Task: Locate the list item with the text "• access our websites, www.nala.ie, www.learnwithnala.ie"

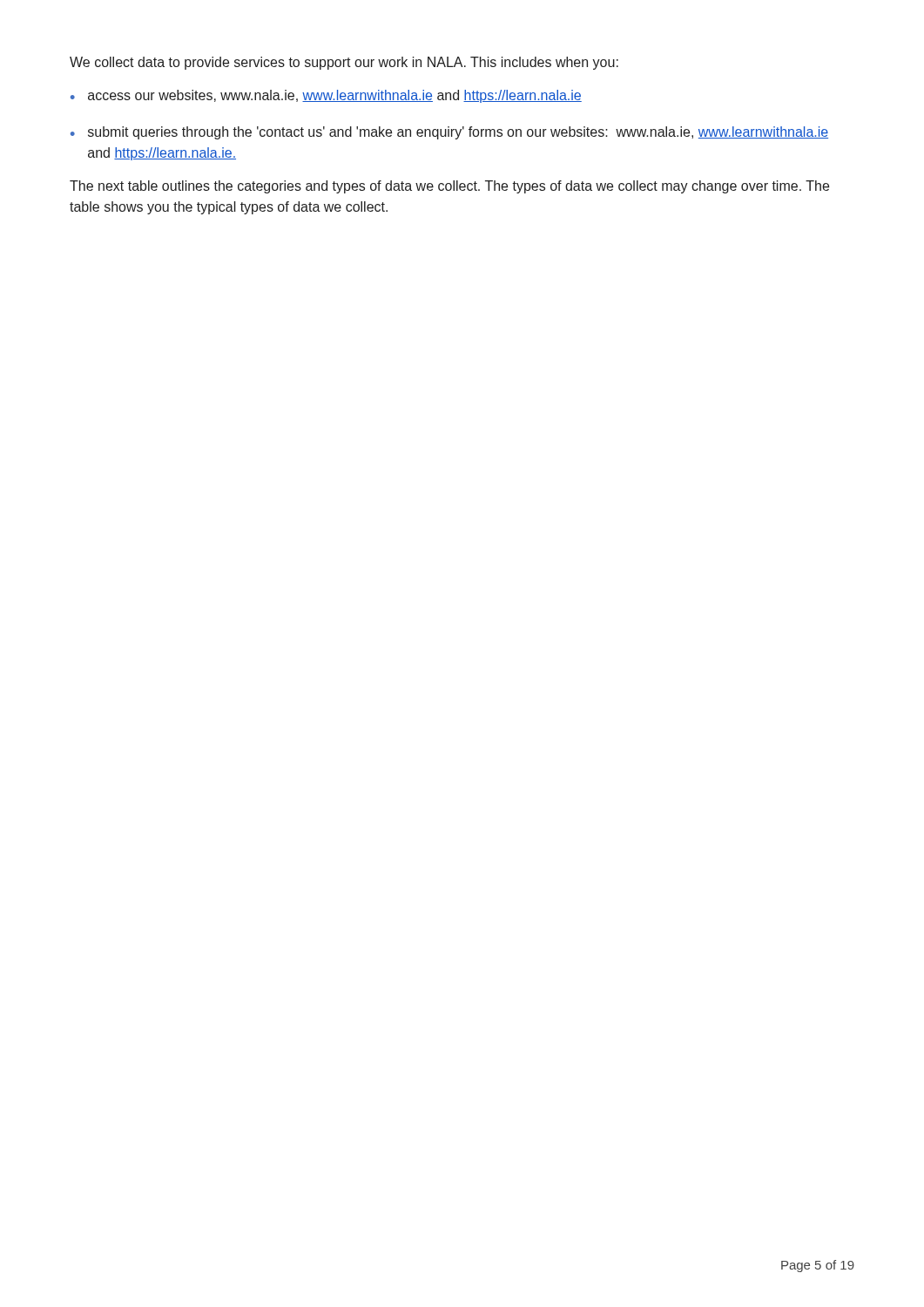Action: pos(462,98)
